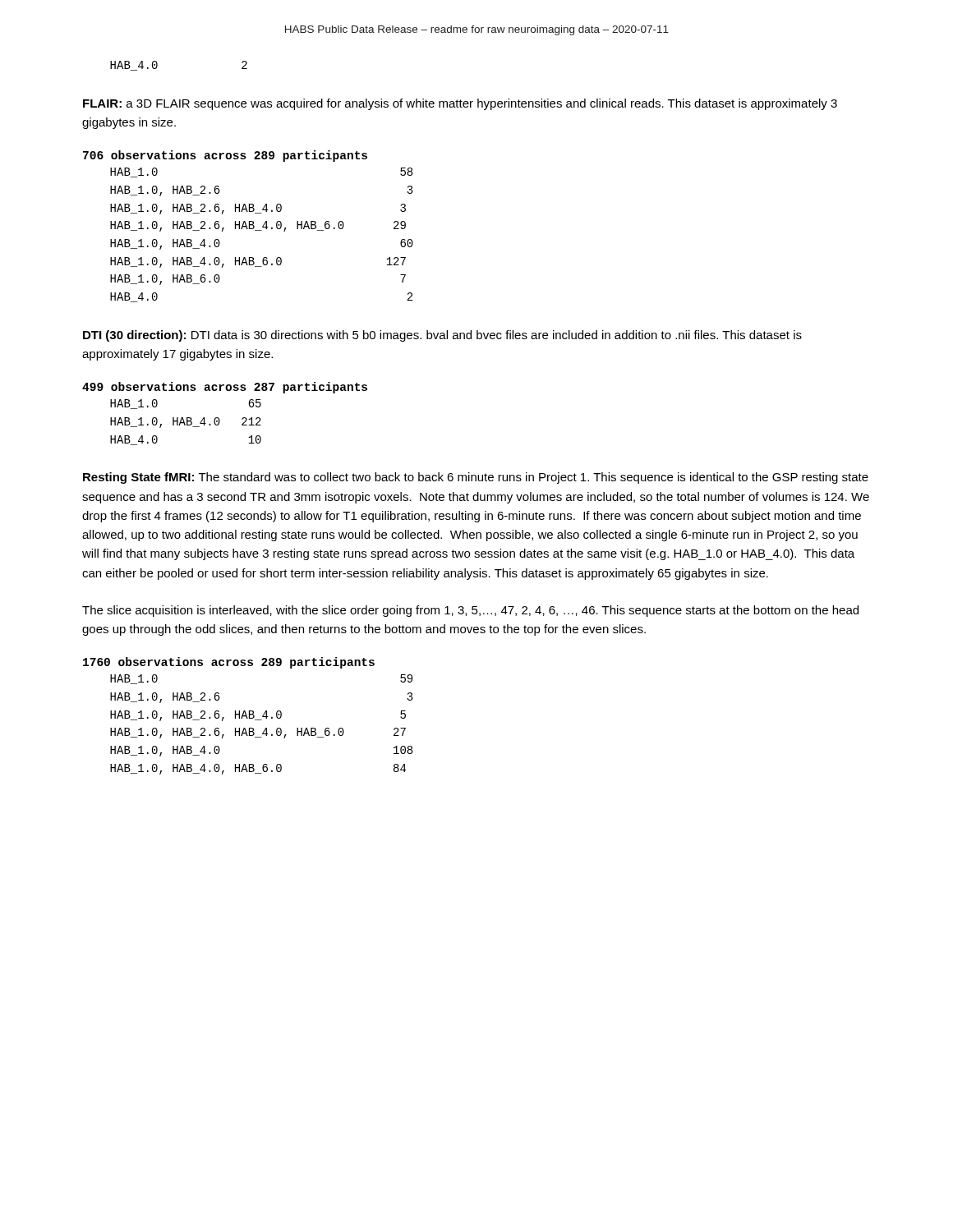953x1232 pixels.
Task: Find the text starting "DTI (30 direction): DTI data is 30"
Action: point(442,344)
